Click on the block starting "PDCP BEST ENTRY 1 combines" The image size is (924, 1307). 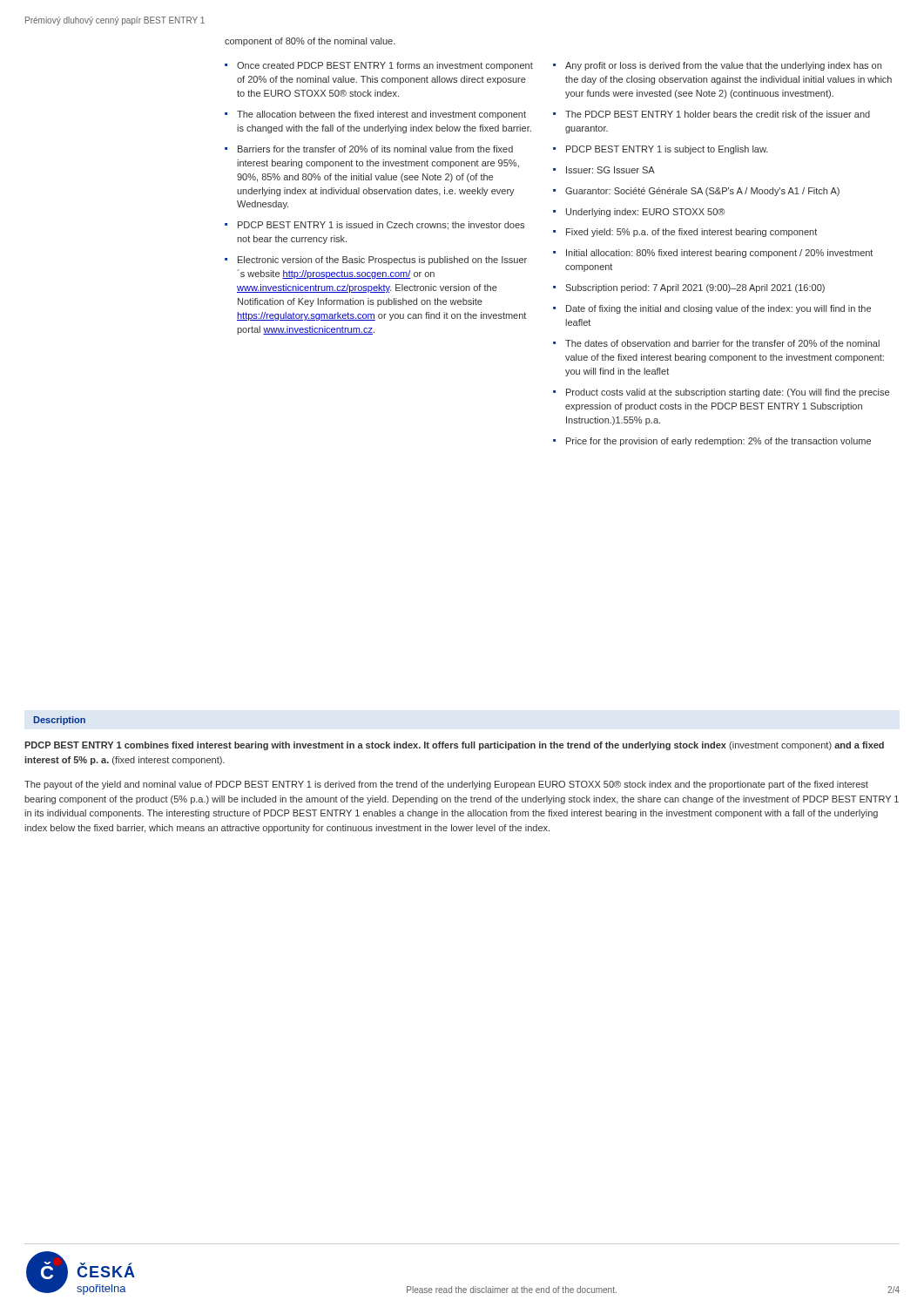point(454,752)
